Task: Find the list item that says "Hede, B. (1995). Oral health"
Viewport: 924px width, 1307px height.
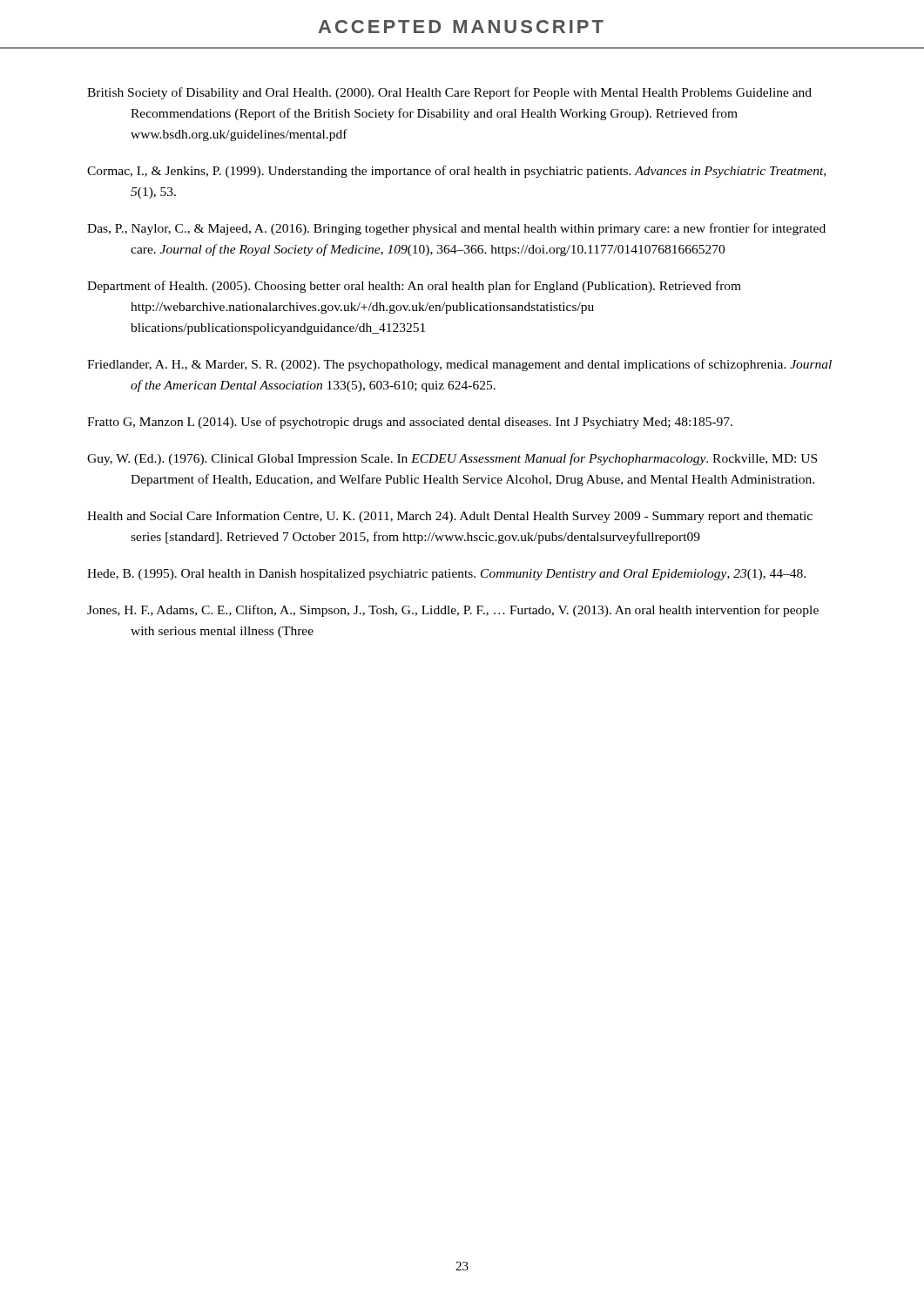Action: pyautogui.click(x=447, y=573)
